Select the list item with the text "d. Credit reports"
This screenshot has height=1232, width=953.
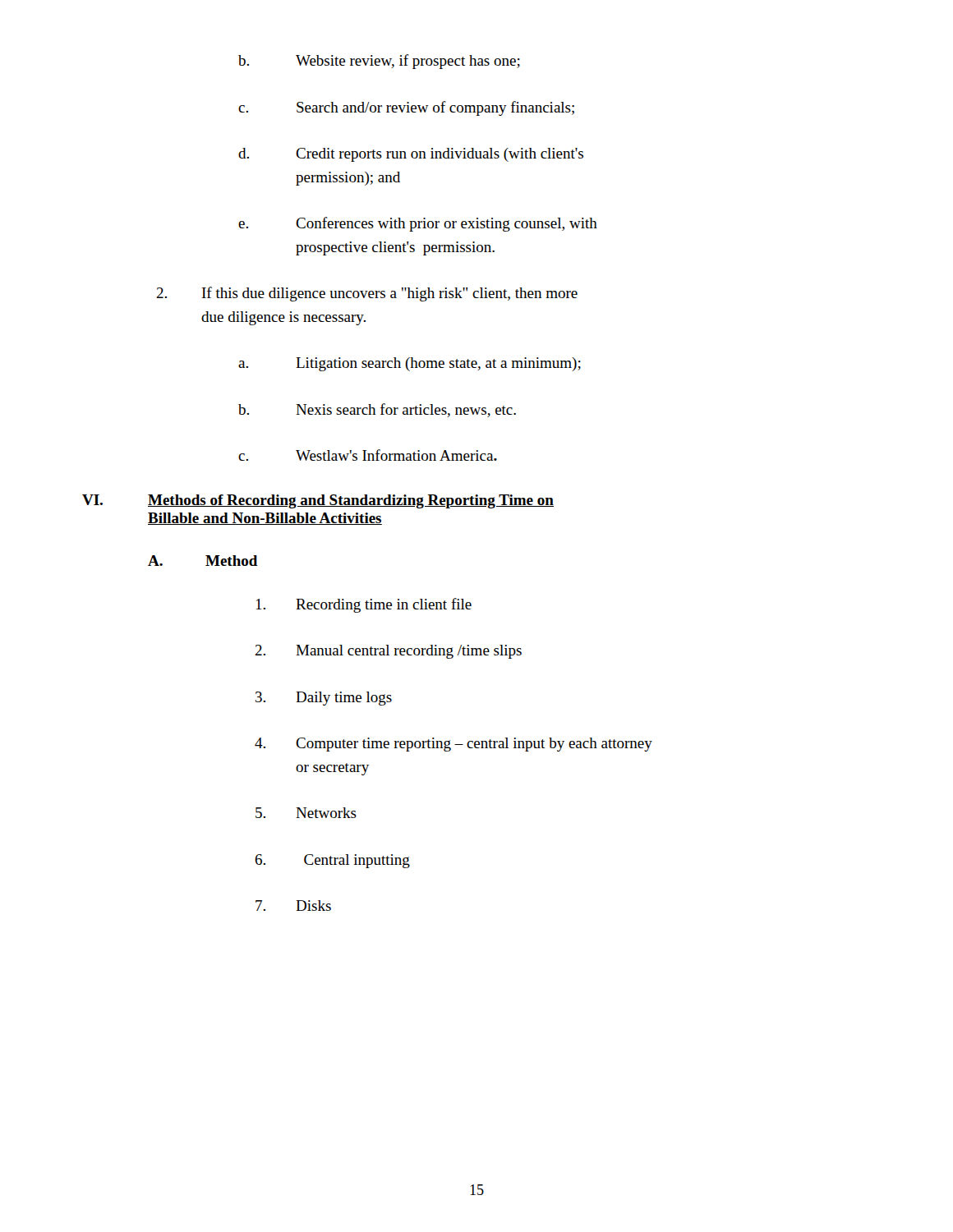tap(550, 165)
